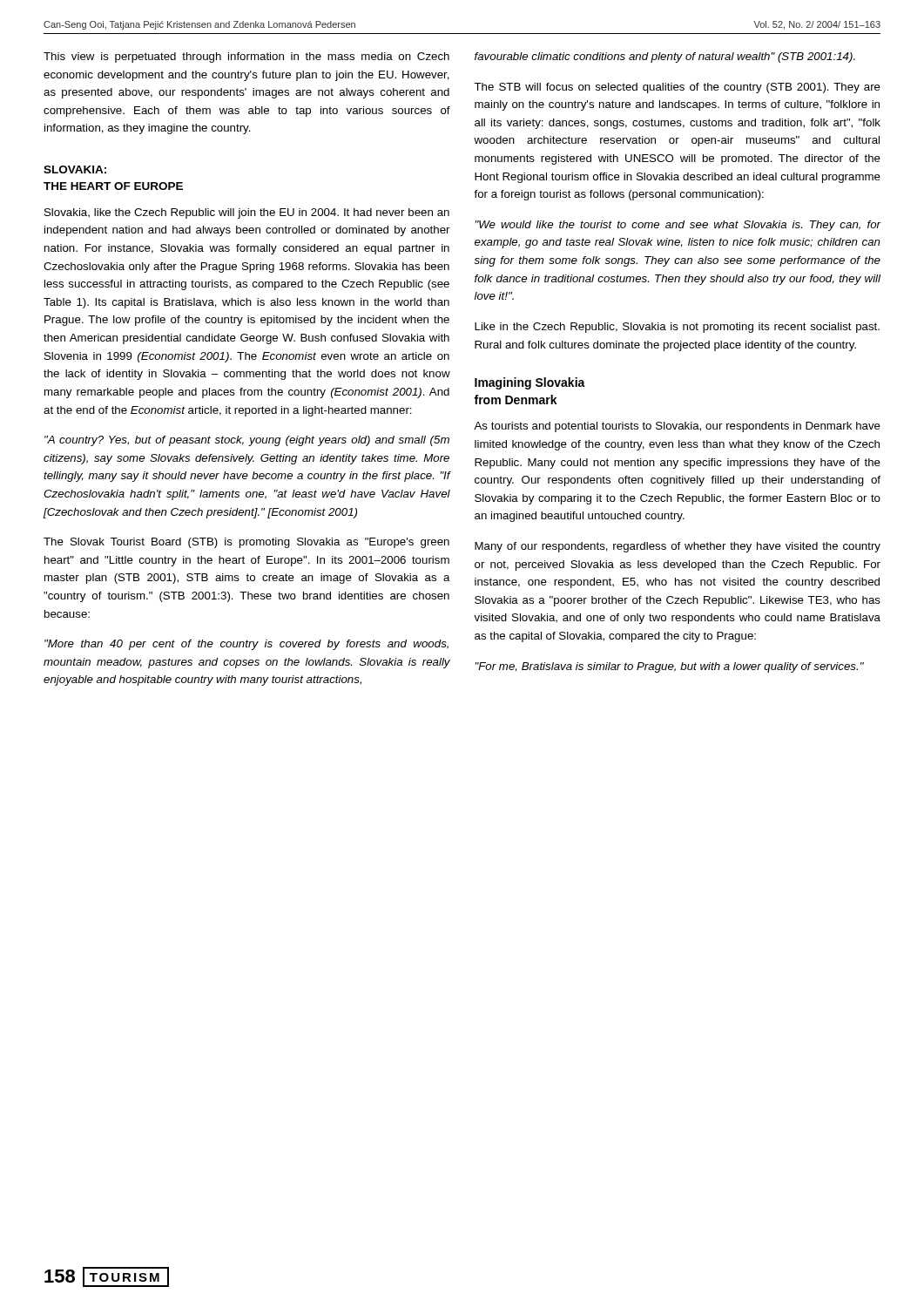Click the passage that begins "As tourists and potential tourists"

[x=677, y=471]
